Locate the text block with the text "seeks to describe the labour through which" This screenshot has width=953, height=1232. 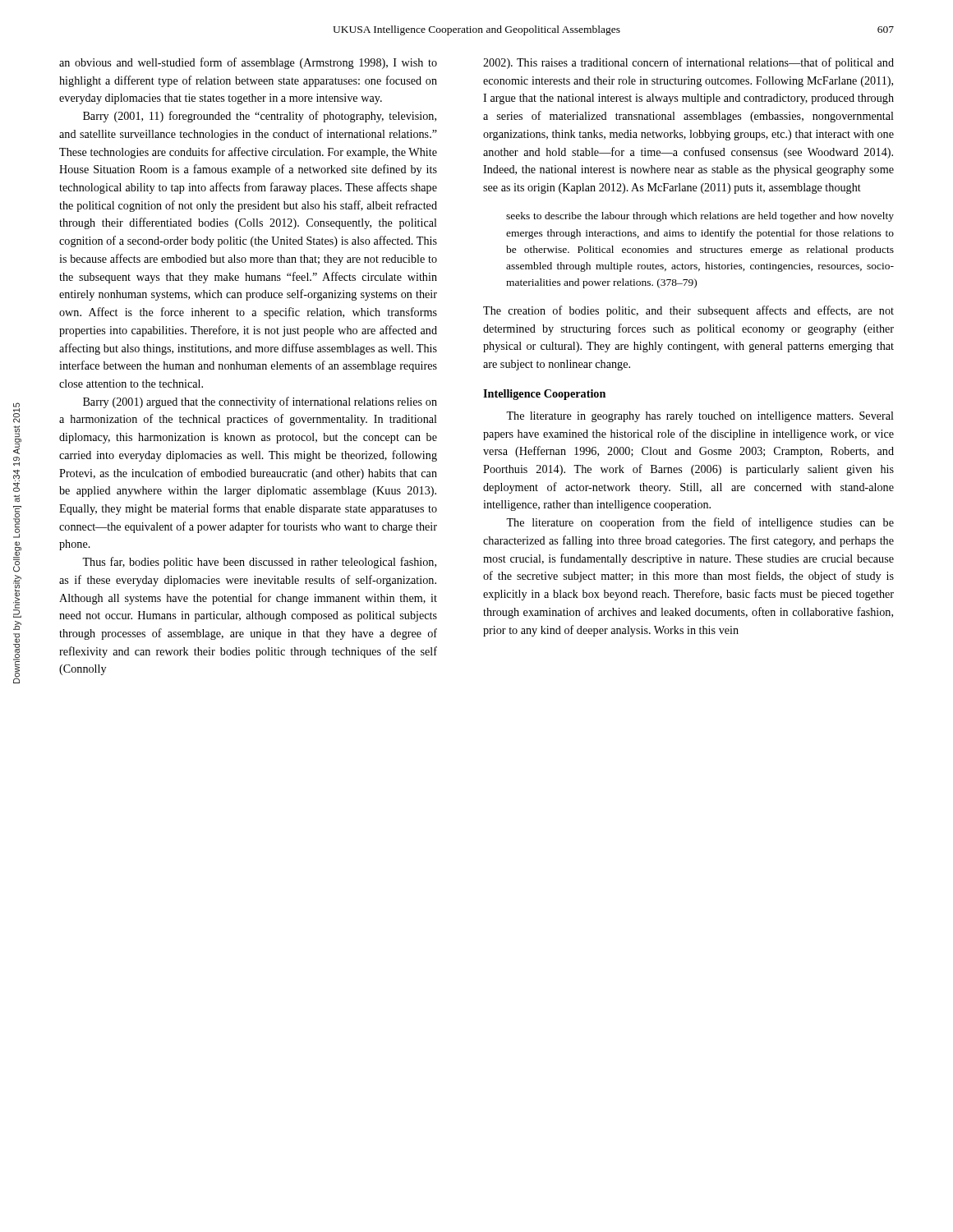click(700, 250)
